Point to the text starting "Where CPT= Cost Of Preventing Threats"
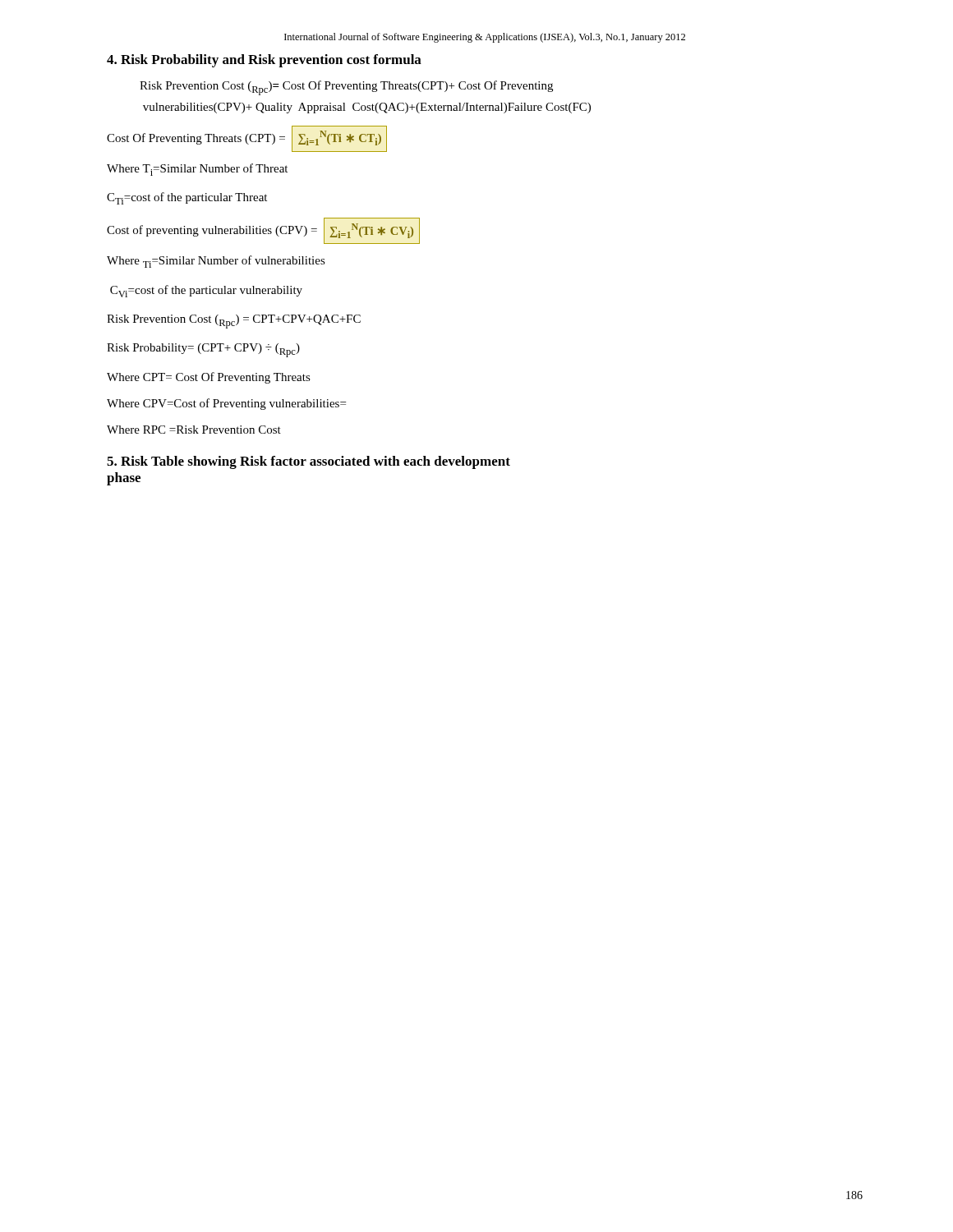Image resolution: width=953 pixels, height=1232 pixels. point(209,377)
